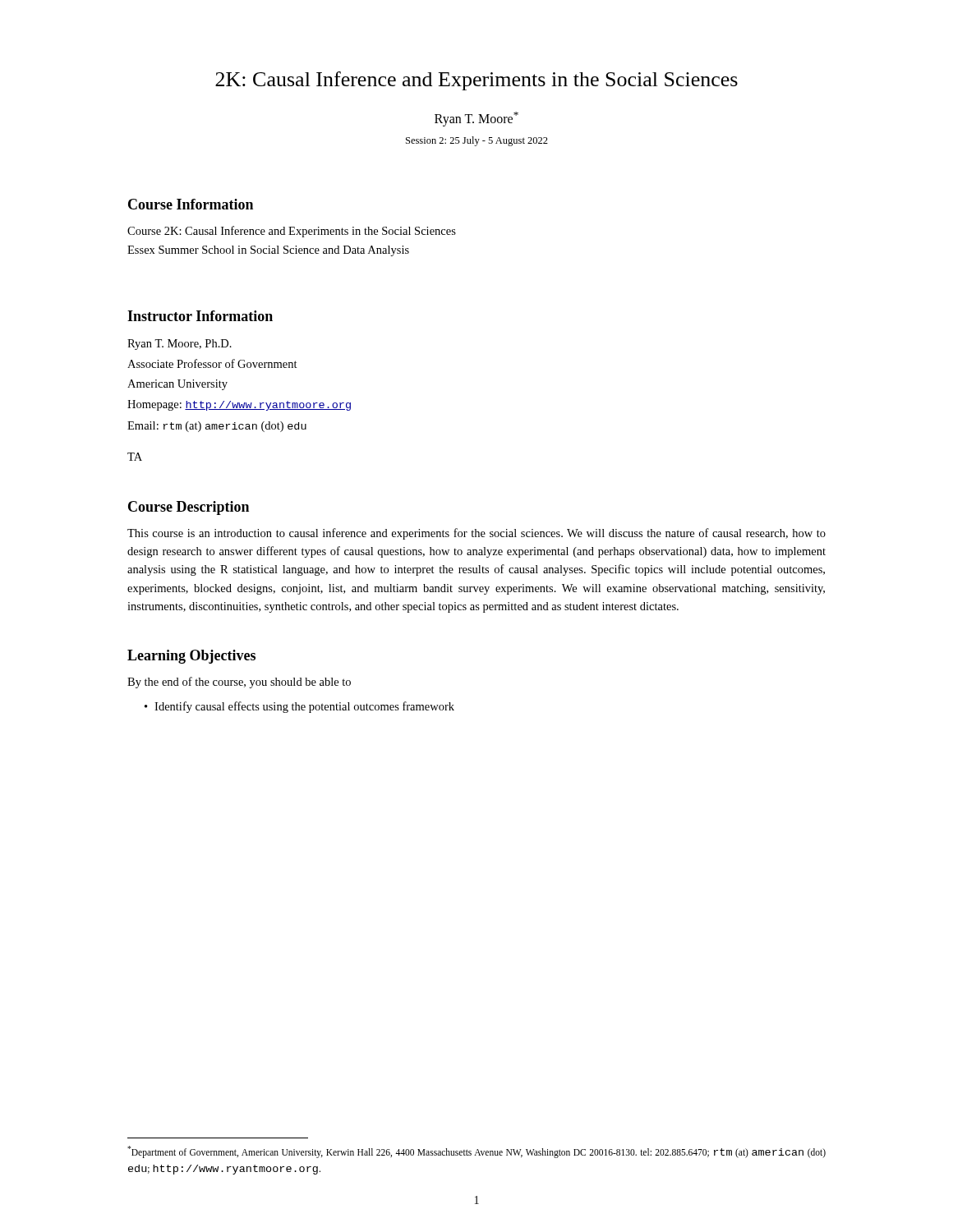Locate the text block that reads "This course is an introduction to"
This screenshot has height=1232, width=953.
point(476,570)
